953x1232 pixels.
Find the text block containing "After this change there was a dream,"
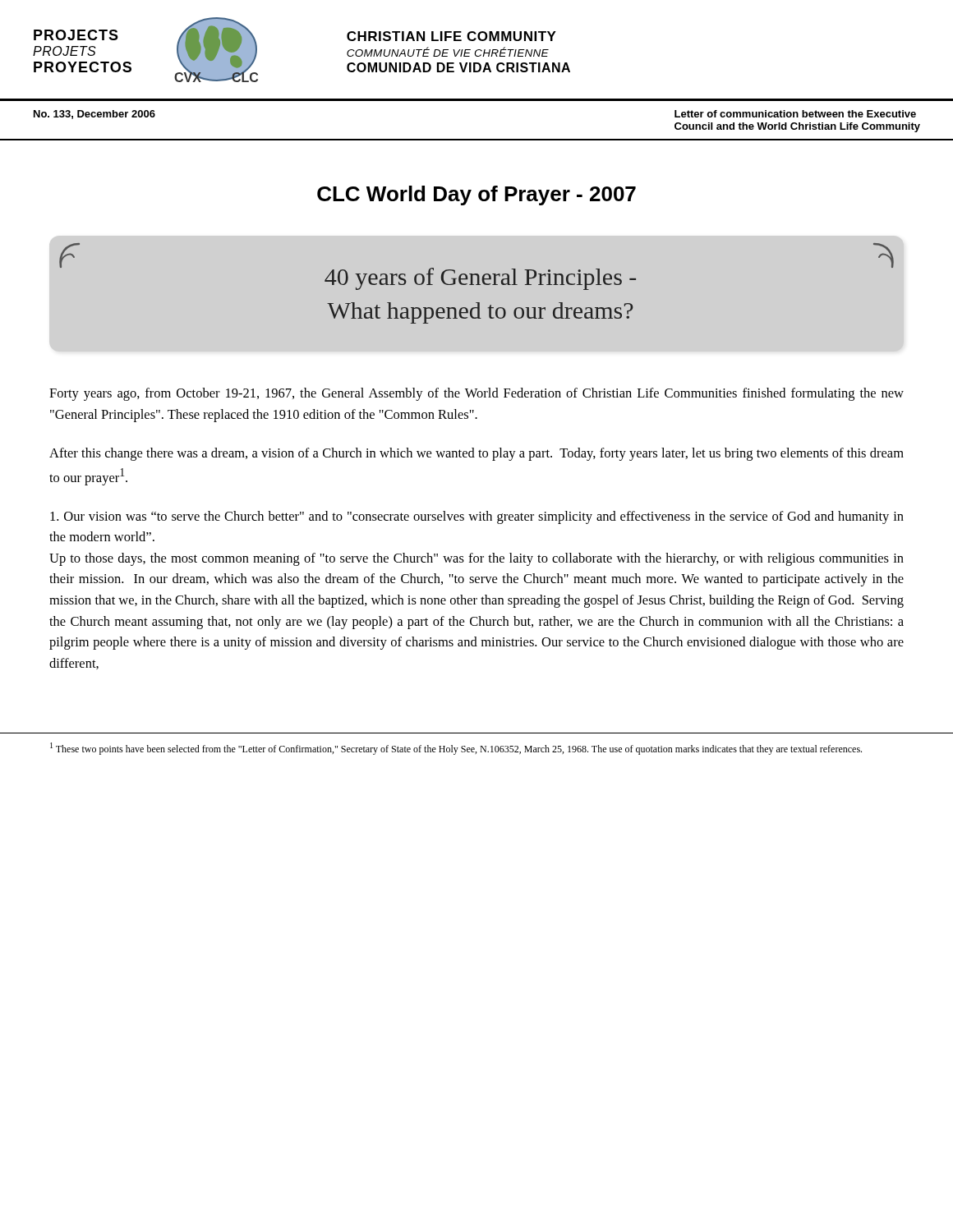click(476, 465)
